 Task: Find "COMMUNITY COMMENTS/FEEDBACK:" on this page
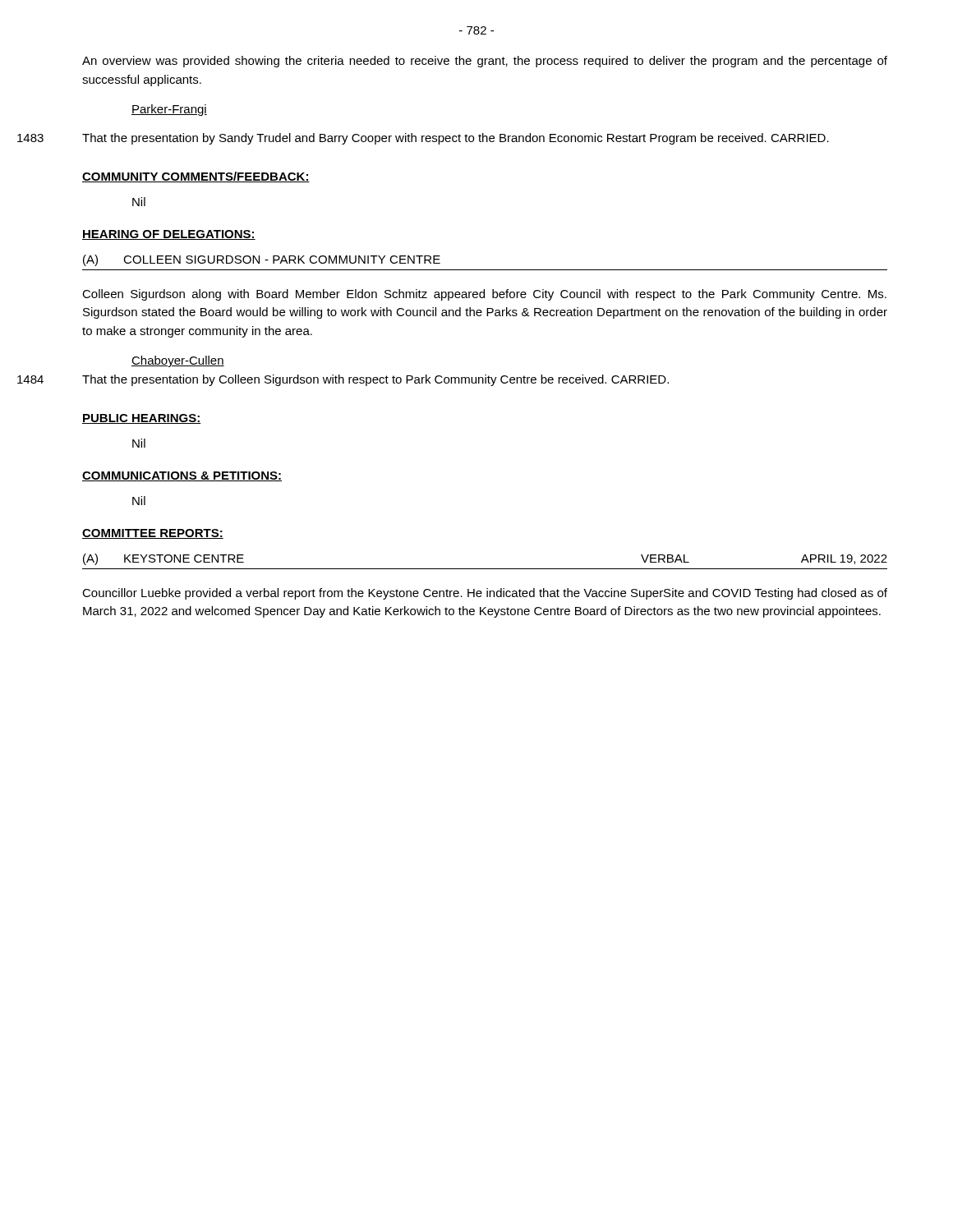pos(196,176)
